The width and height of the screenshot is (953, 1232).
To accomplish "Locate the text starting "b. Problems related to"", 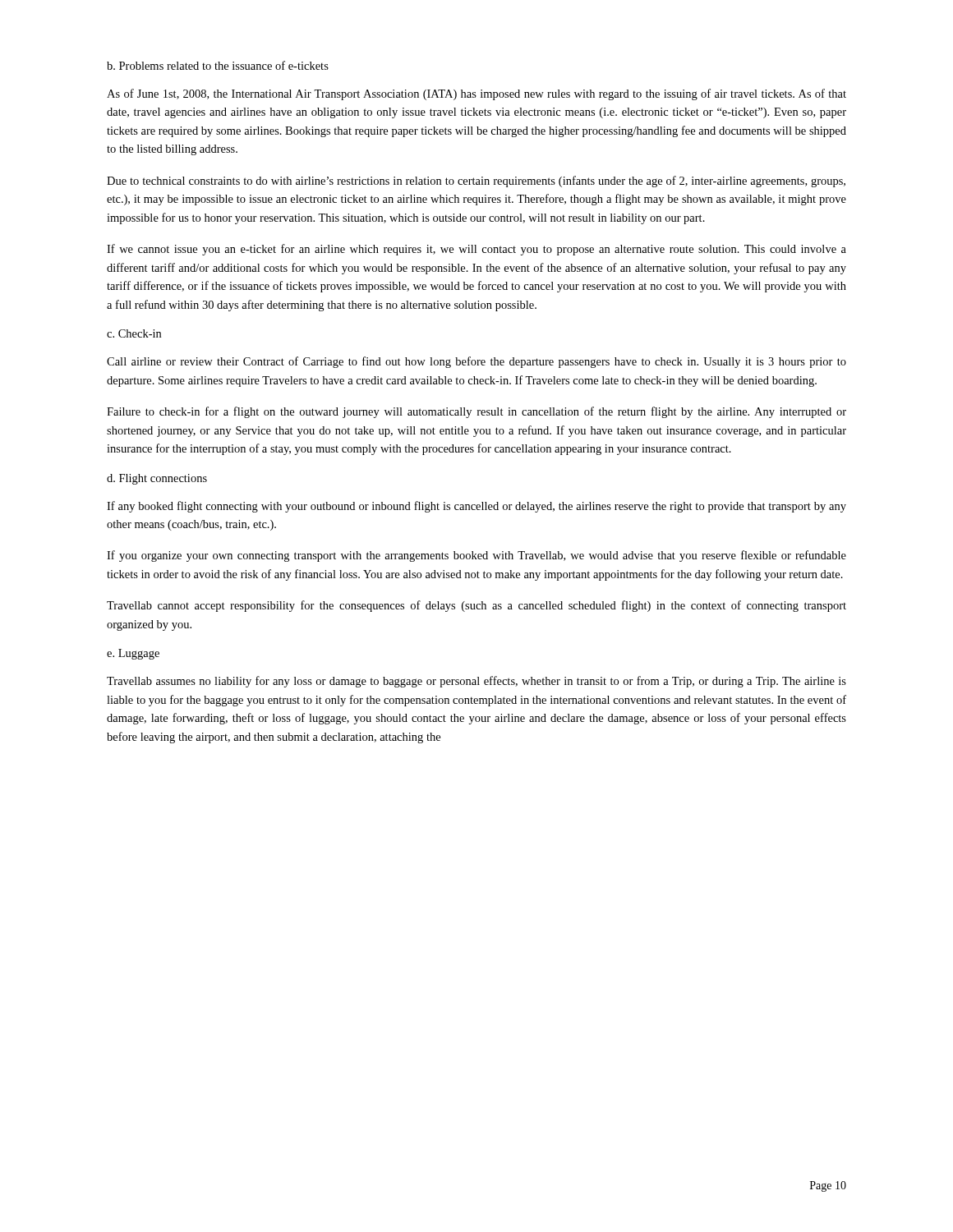I will click(x=218, y=66).
